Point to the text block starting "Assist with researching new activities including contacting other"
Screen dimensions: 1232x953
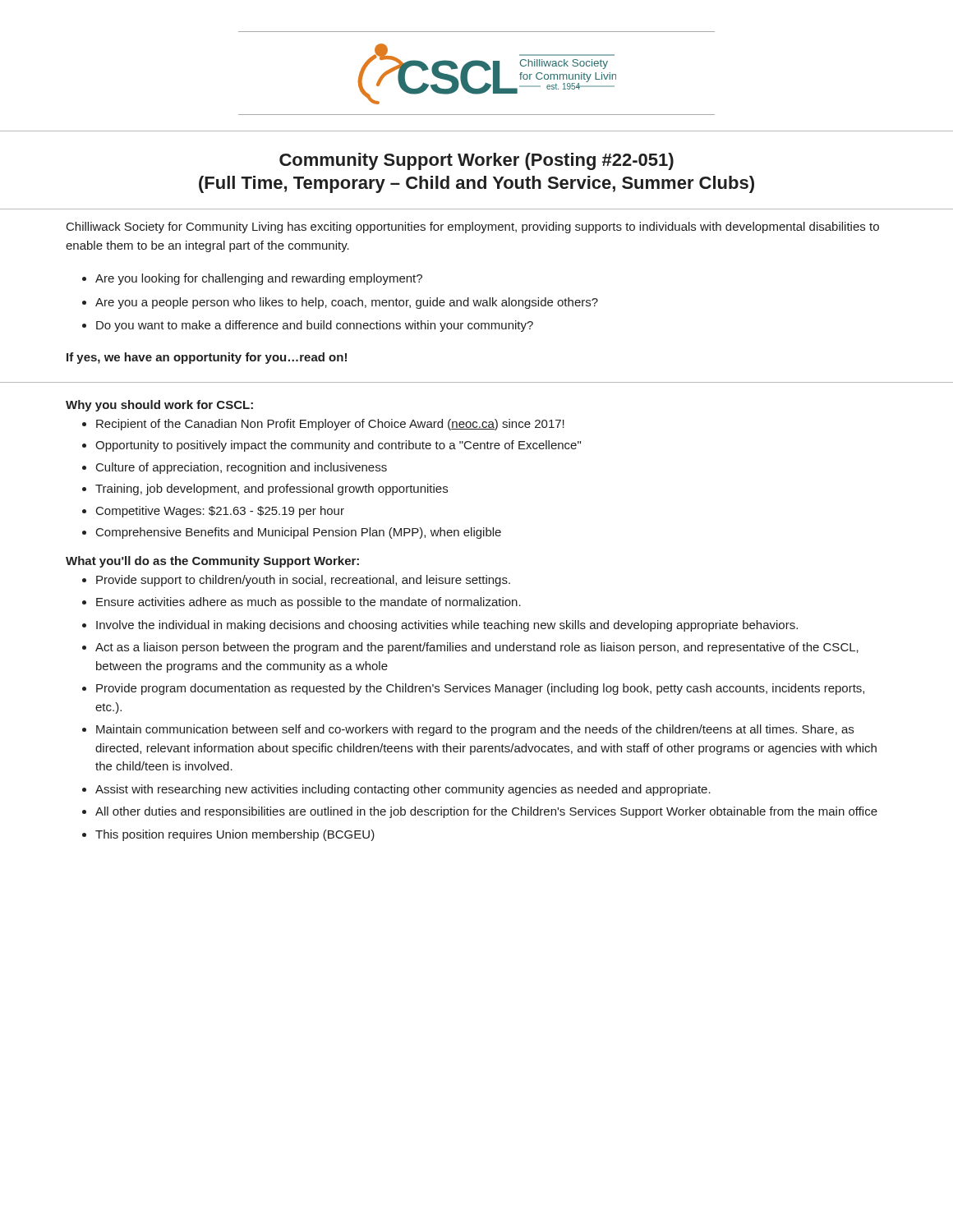403,788
